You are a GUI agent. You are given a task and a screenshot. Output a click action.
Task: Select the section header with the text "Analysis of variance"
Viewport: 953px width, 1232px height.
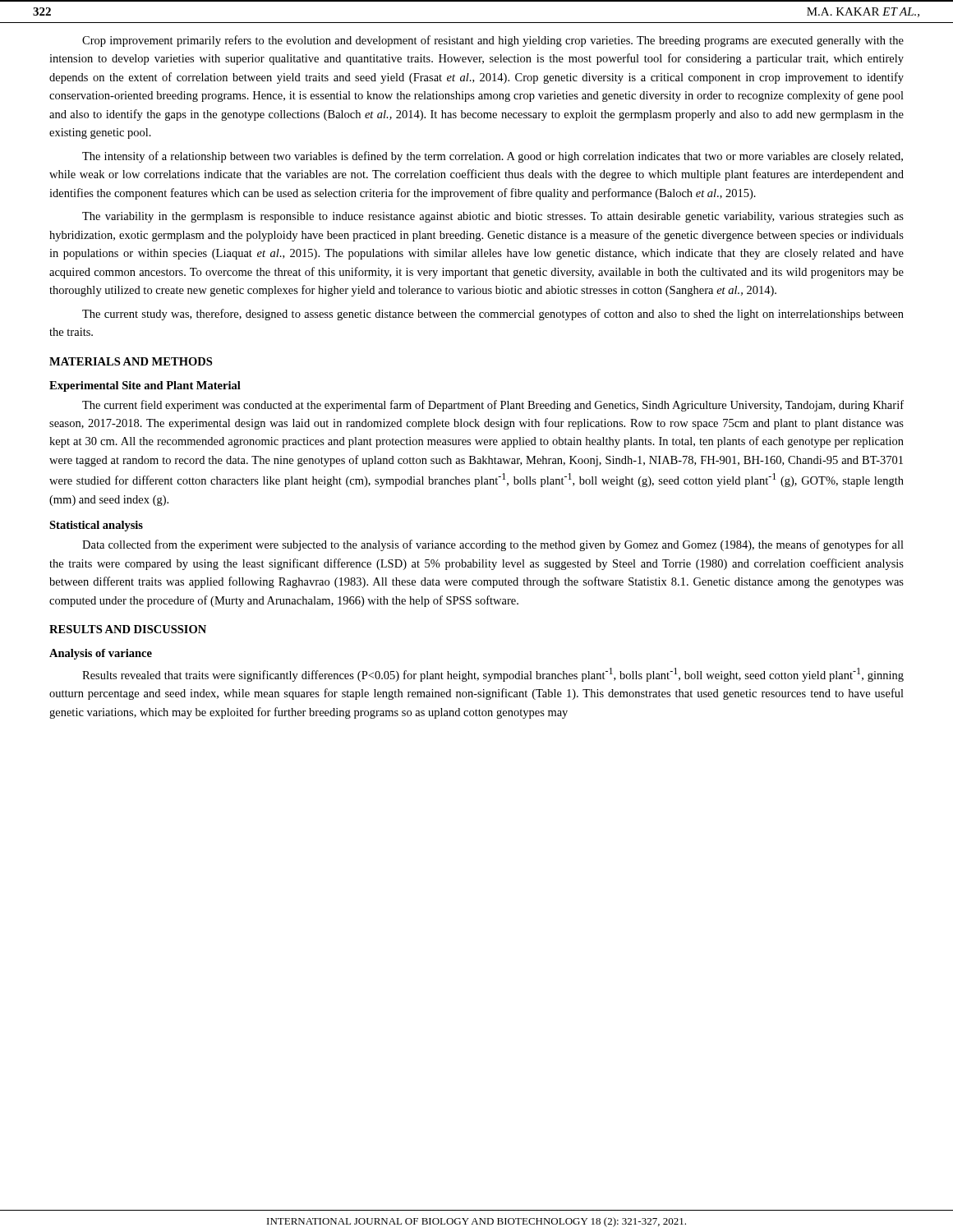101,653
